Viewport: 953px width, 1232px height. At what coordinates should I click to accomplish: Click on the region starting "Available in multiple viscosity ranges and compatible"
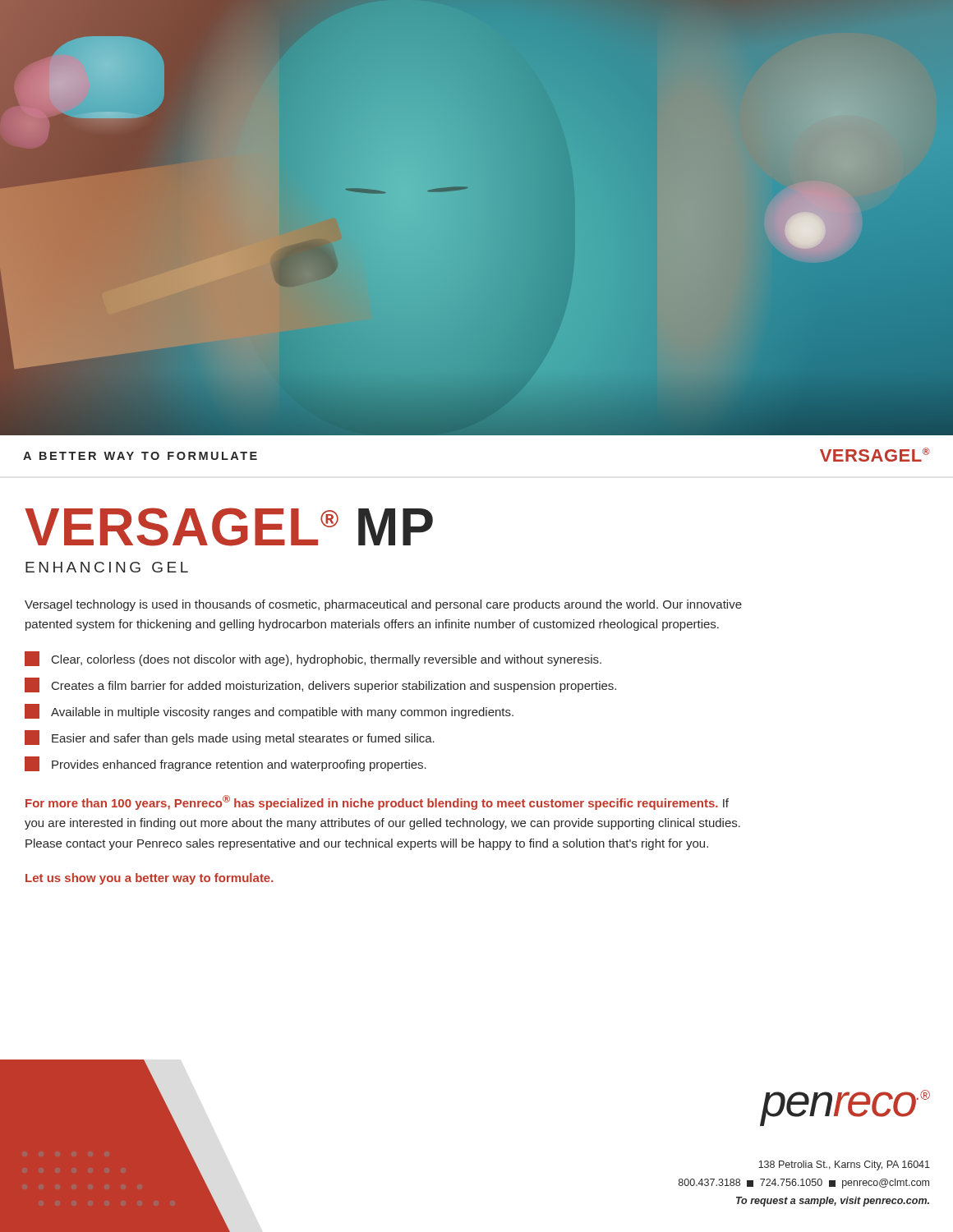click(270, 712)
